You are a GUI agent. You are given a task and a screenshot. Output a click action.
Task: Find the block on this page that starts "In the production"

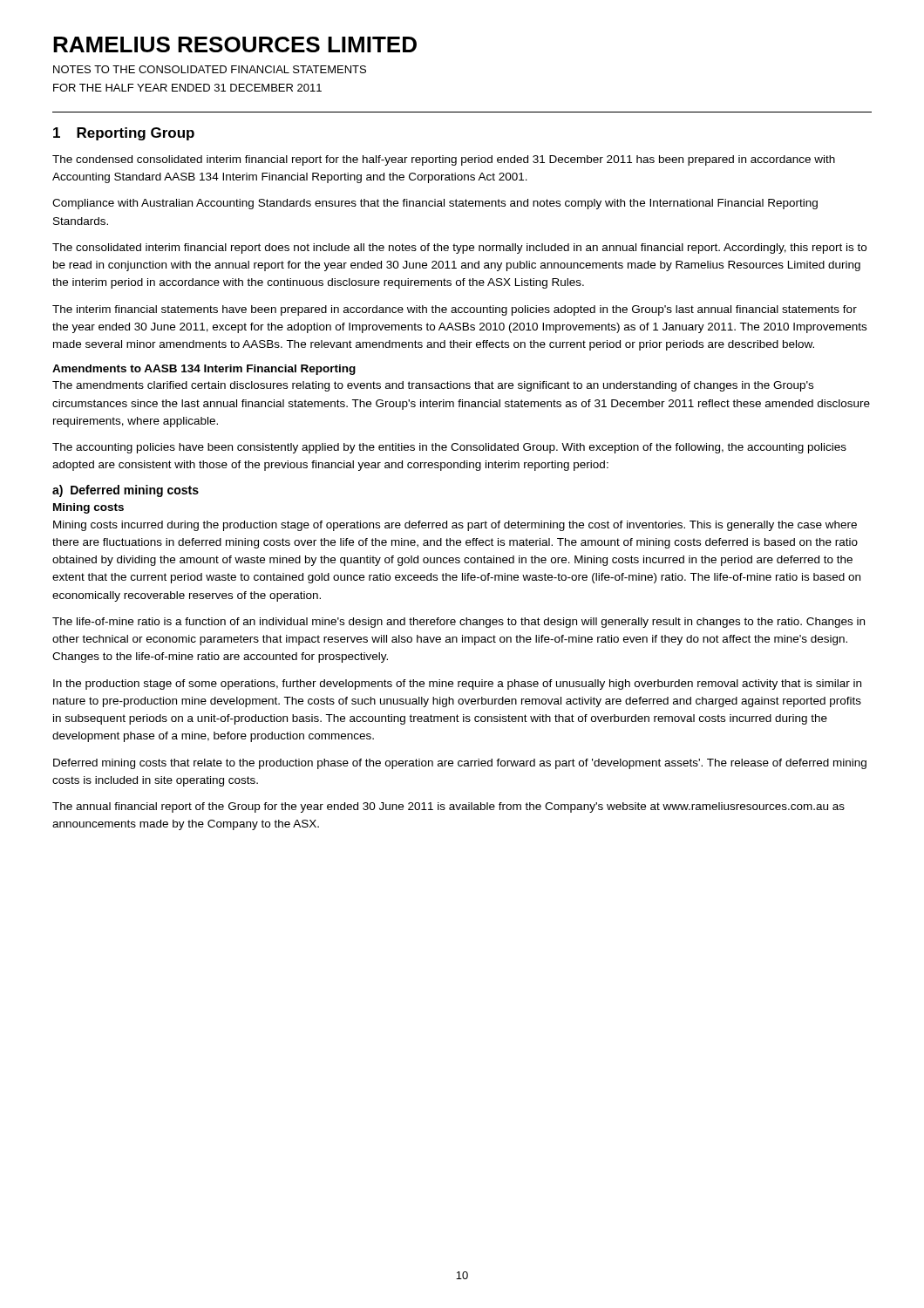point(462,710)
